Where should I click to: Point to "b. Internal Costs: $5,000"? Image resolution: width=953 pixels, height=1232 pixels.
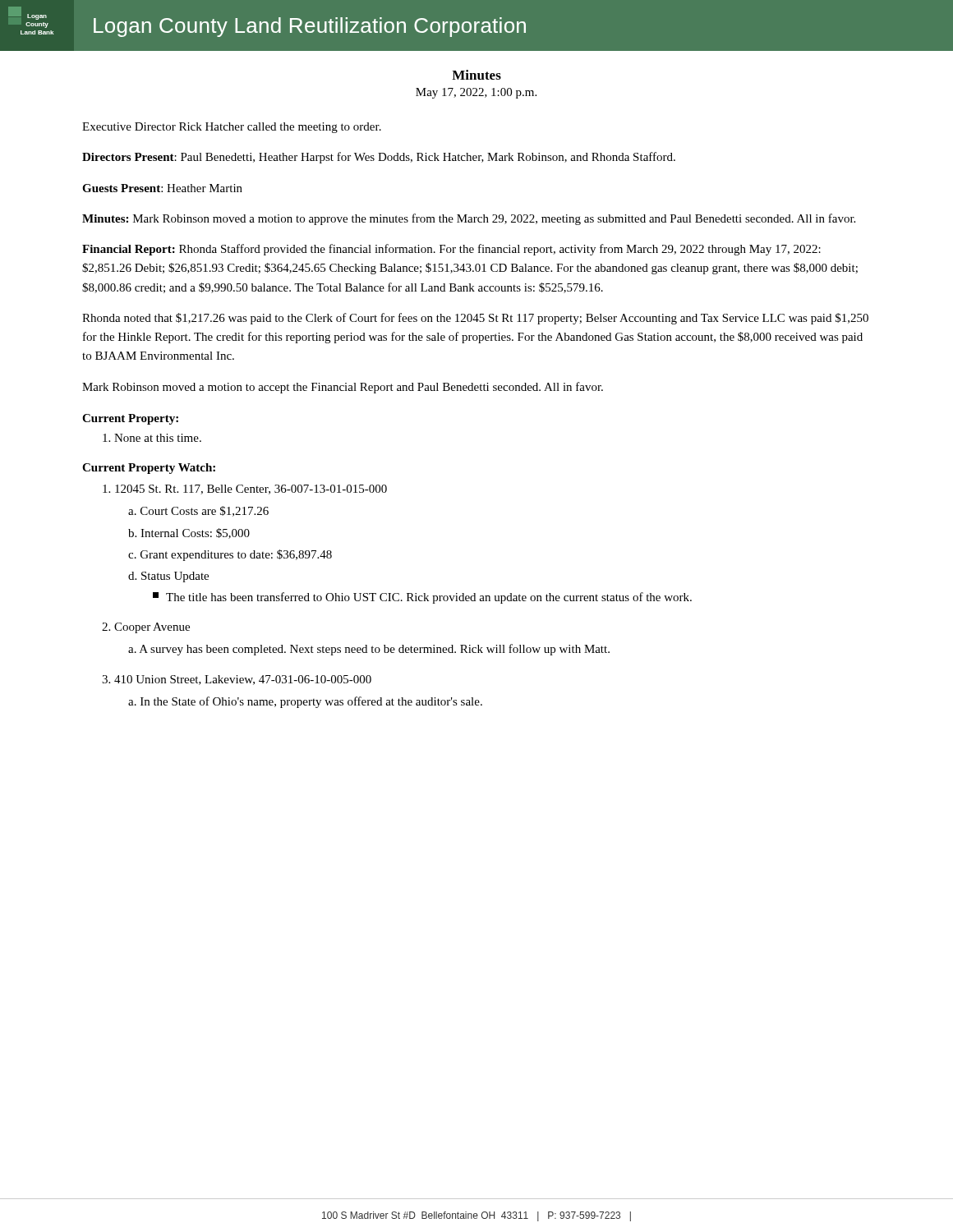(189, 533)
